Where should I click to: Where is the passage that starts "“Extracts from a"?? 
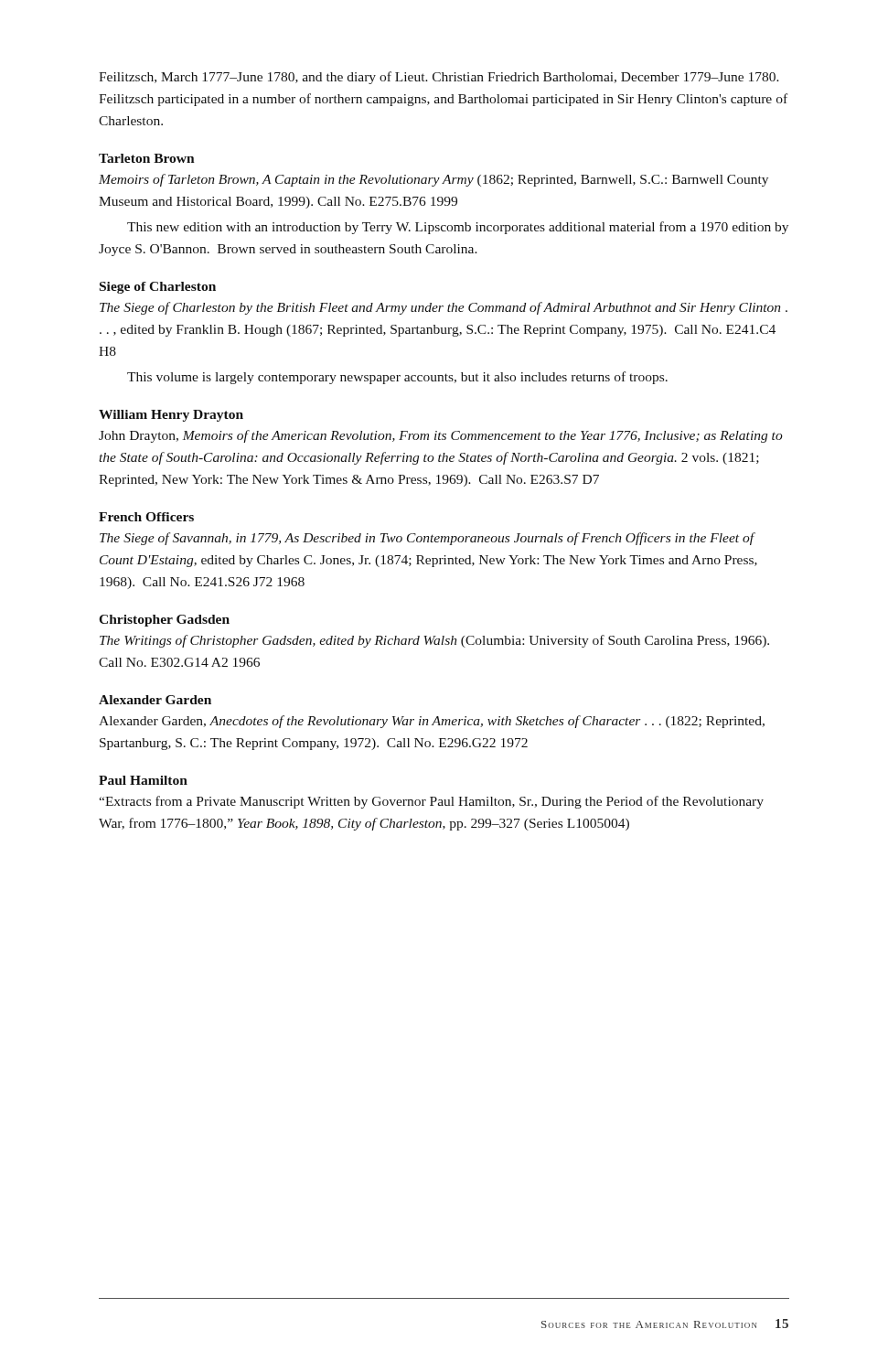click(x=431, y=812)
